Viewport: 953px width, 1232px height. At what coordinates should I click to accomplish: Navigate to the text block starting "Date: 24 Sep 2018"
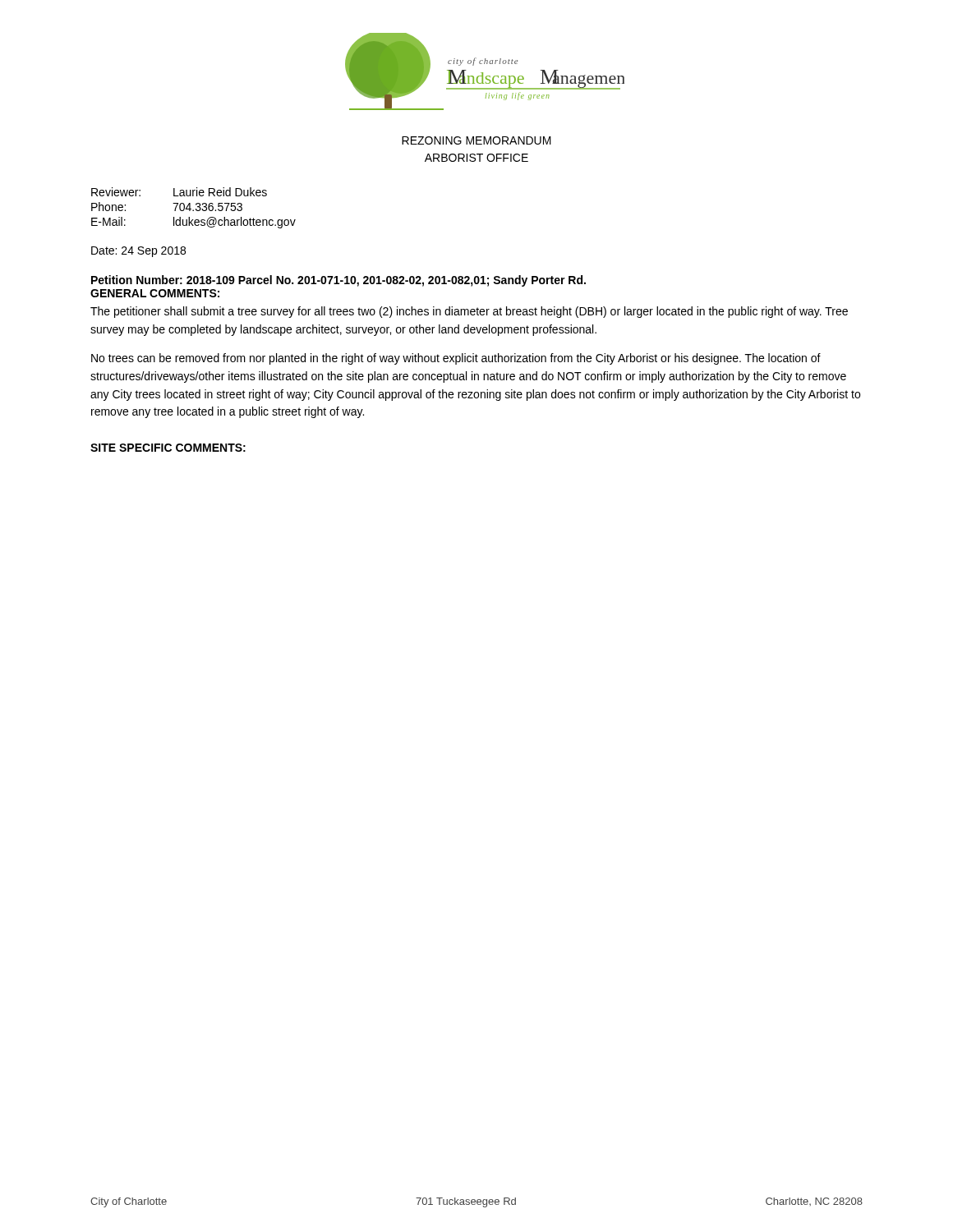pos(138,251)
